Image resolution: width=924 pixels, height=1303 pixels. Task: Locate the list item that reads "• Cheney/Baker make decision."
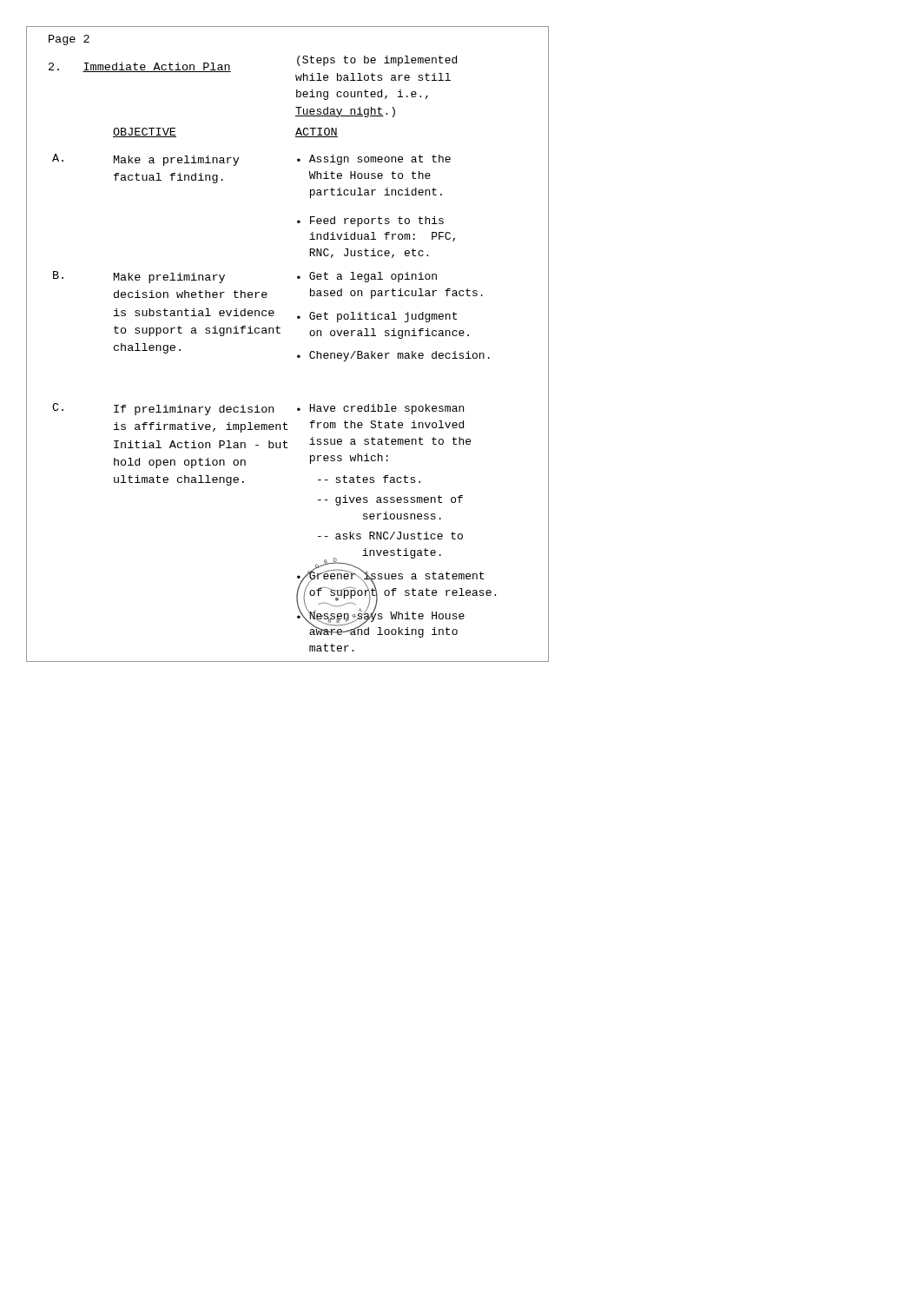tap(394, 358)
